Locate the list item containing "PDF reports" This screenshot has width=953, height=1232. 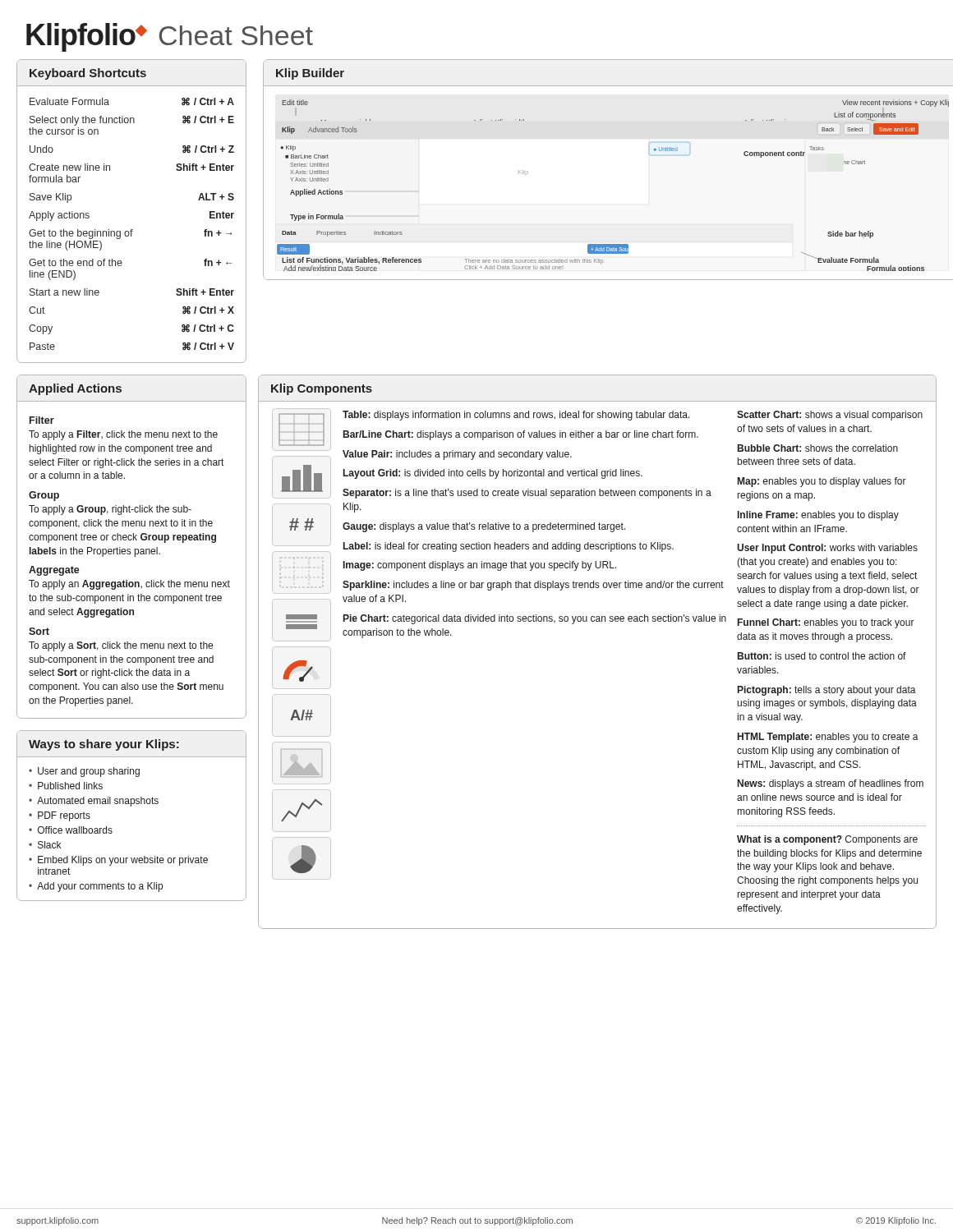tap(64, 815)
